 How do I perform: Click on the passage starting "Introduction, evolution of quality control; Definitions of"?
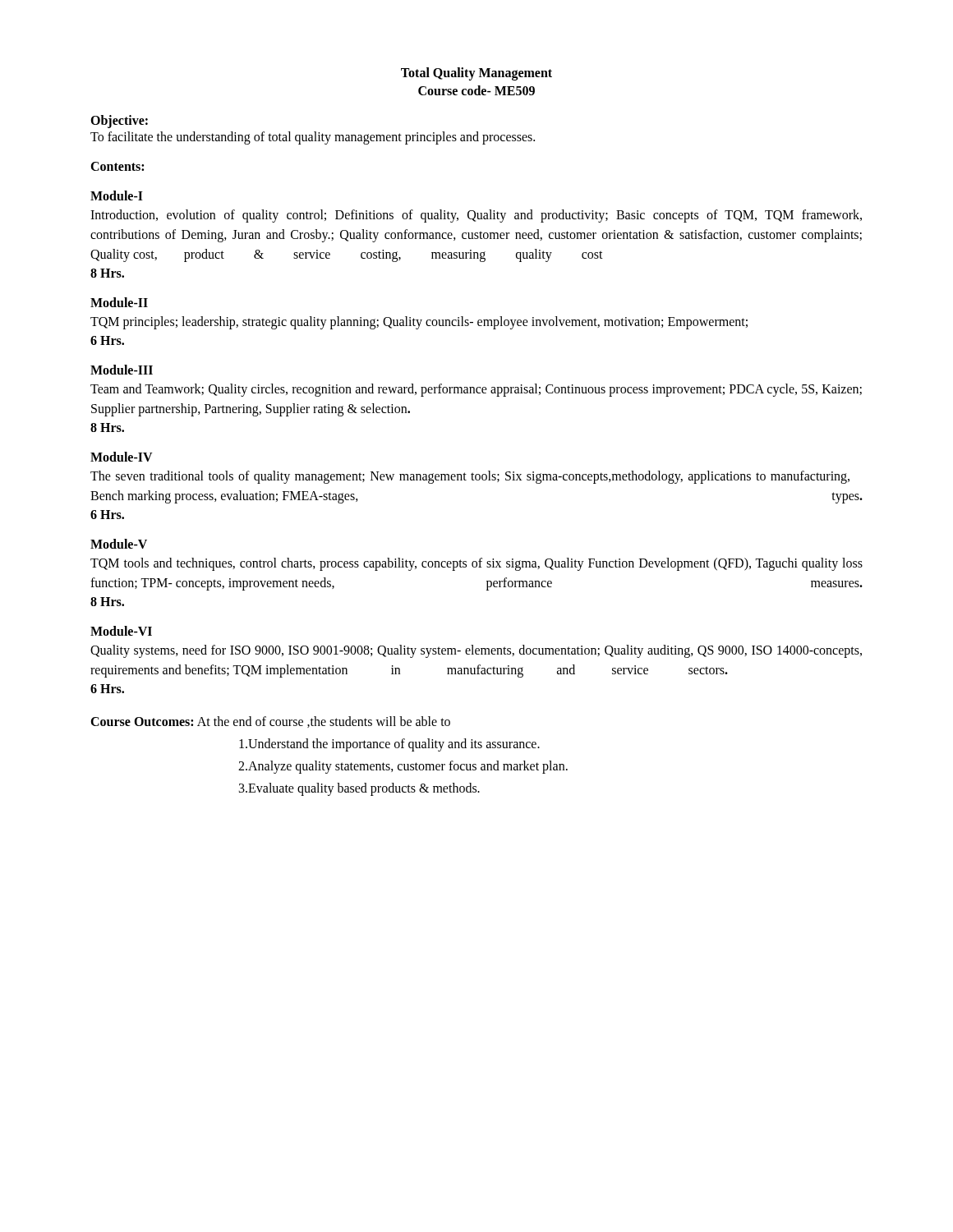tap(476, 235)
